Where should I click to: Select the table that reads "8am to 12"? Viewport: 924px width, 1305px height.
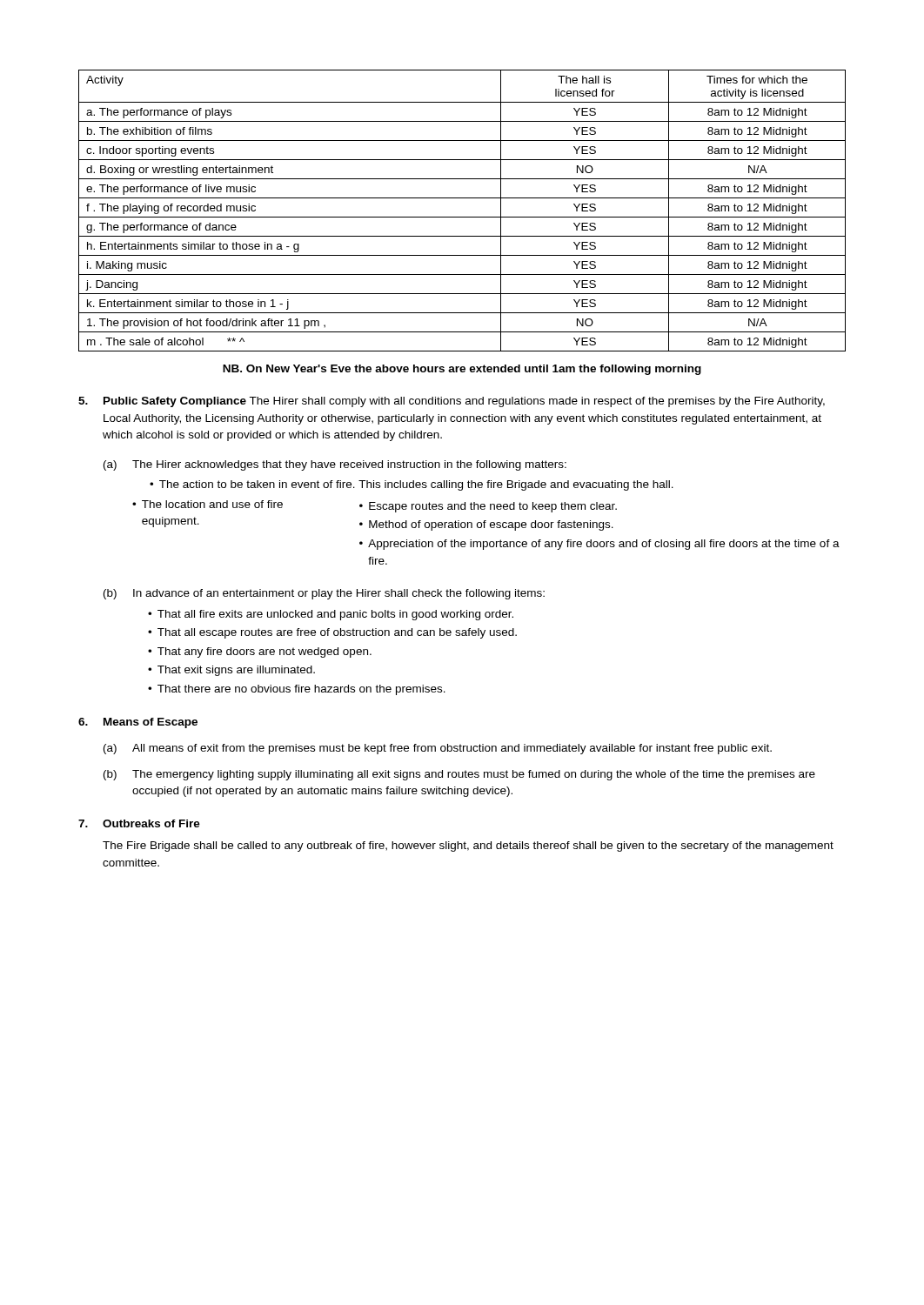coord(462,210)
